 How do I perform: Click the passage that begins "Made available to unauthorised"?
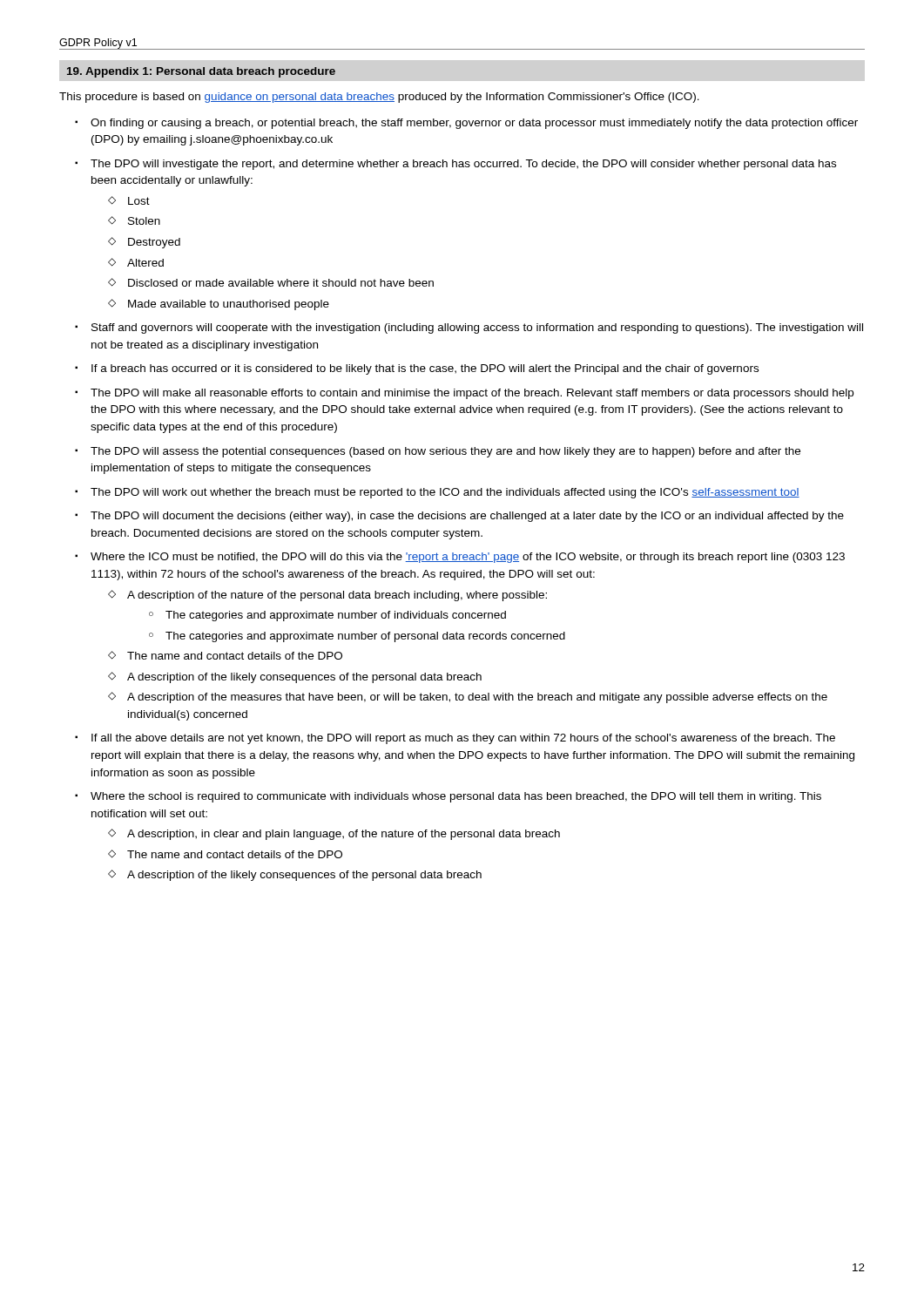tap(228, 303)
